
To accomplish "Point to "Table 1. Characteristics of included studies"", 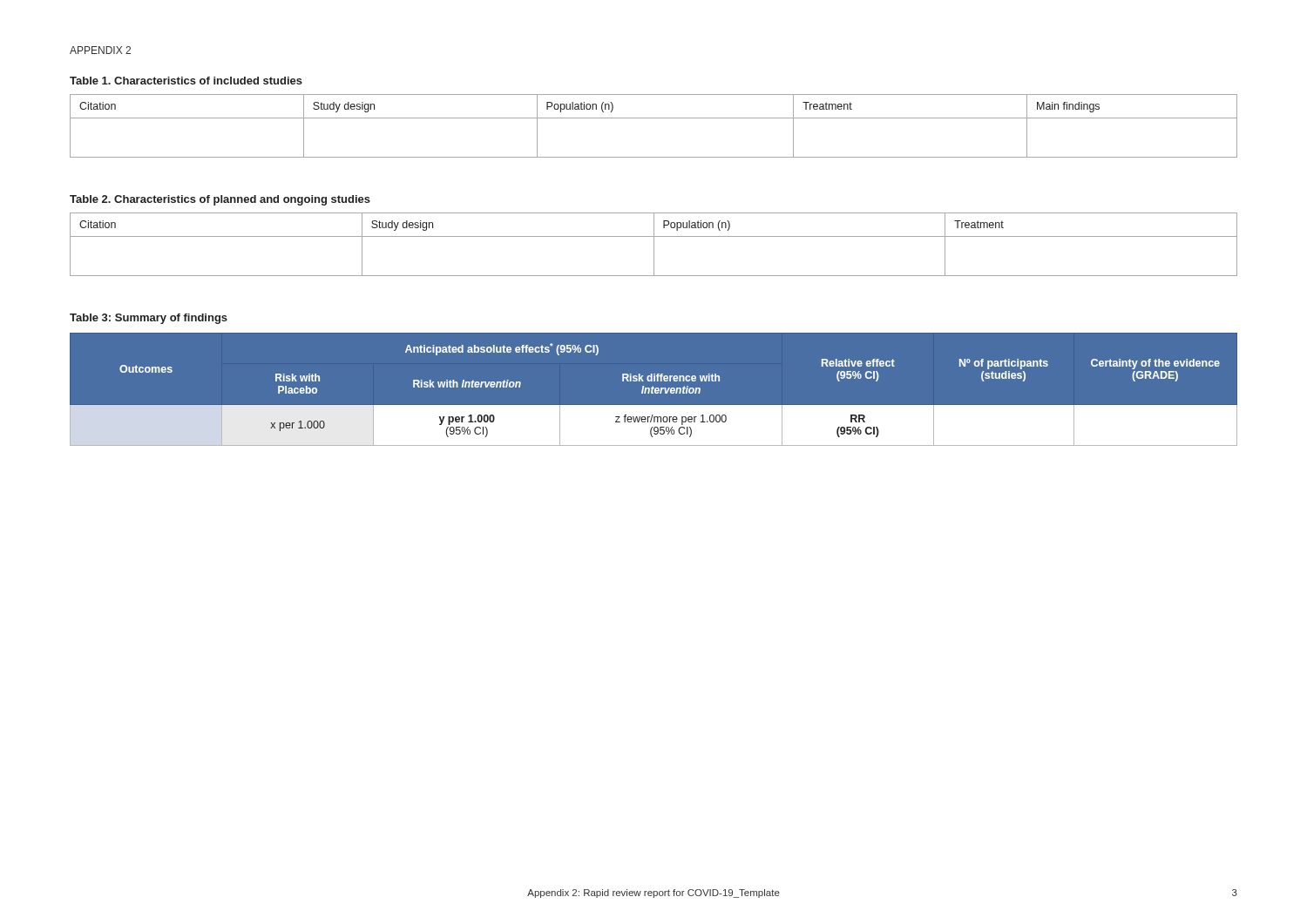I will pos(186,81).
